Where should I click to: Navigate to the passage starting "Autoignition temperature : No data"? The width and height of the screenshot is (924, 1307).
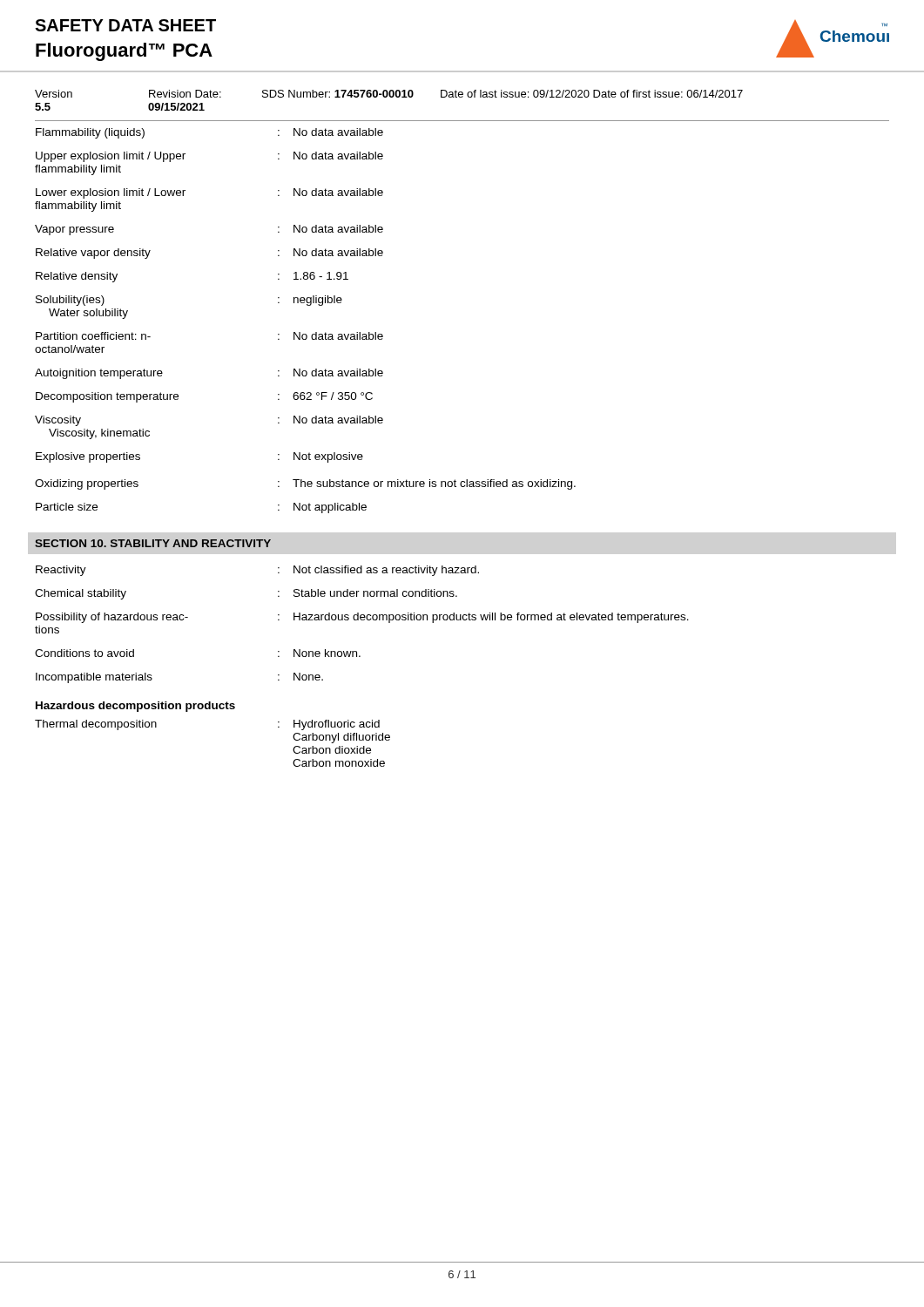click(104, 373)
